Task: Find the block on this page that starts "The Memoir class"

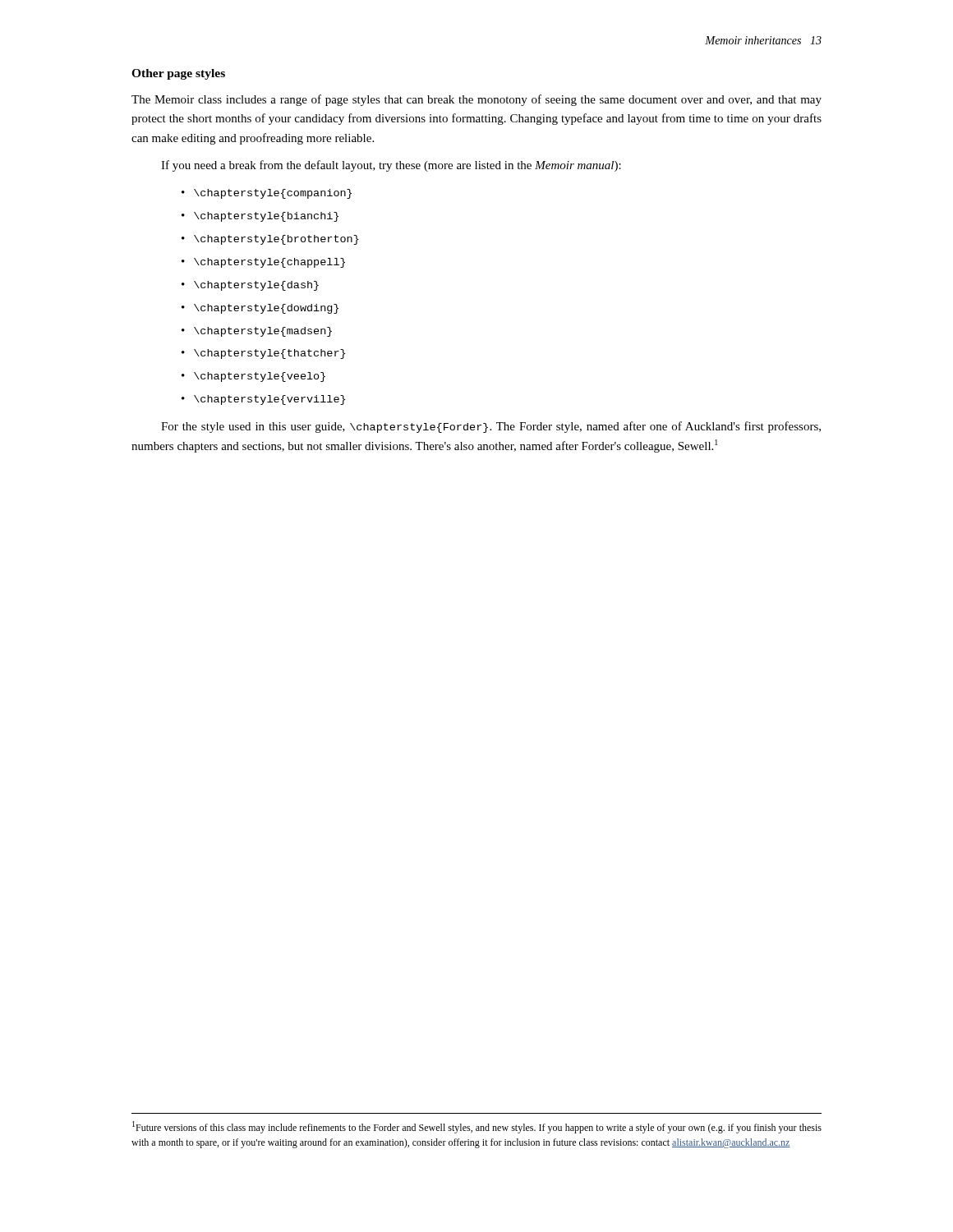Action: (x=476, y=118)
